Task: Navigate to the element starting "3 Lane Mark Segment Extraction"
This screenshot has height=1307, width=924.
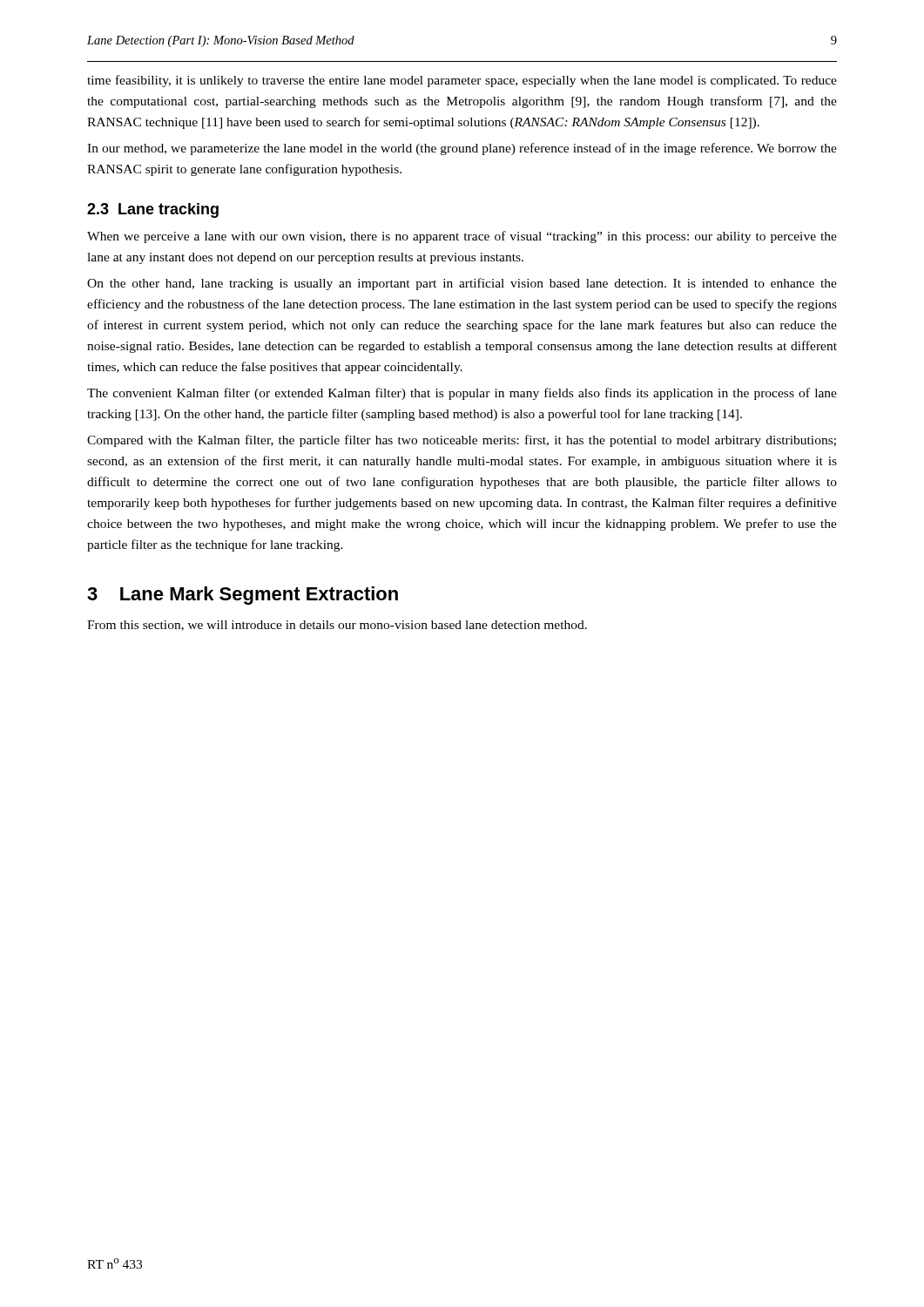Action: pyautogui.click(x=243, y=596)
